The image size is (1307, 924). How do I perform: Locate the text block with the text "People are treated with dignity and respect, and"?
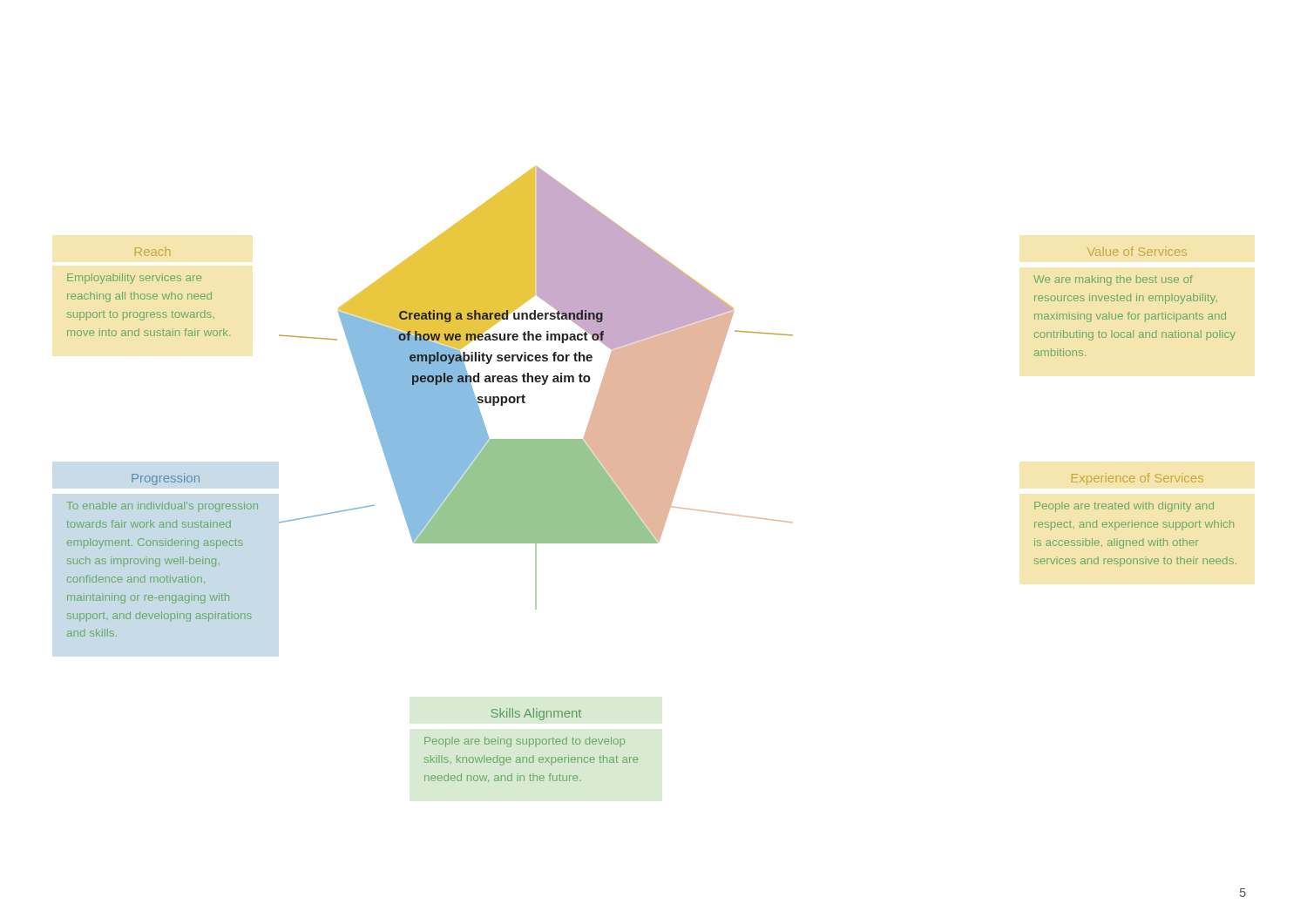(1135, 533)
